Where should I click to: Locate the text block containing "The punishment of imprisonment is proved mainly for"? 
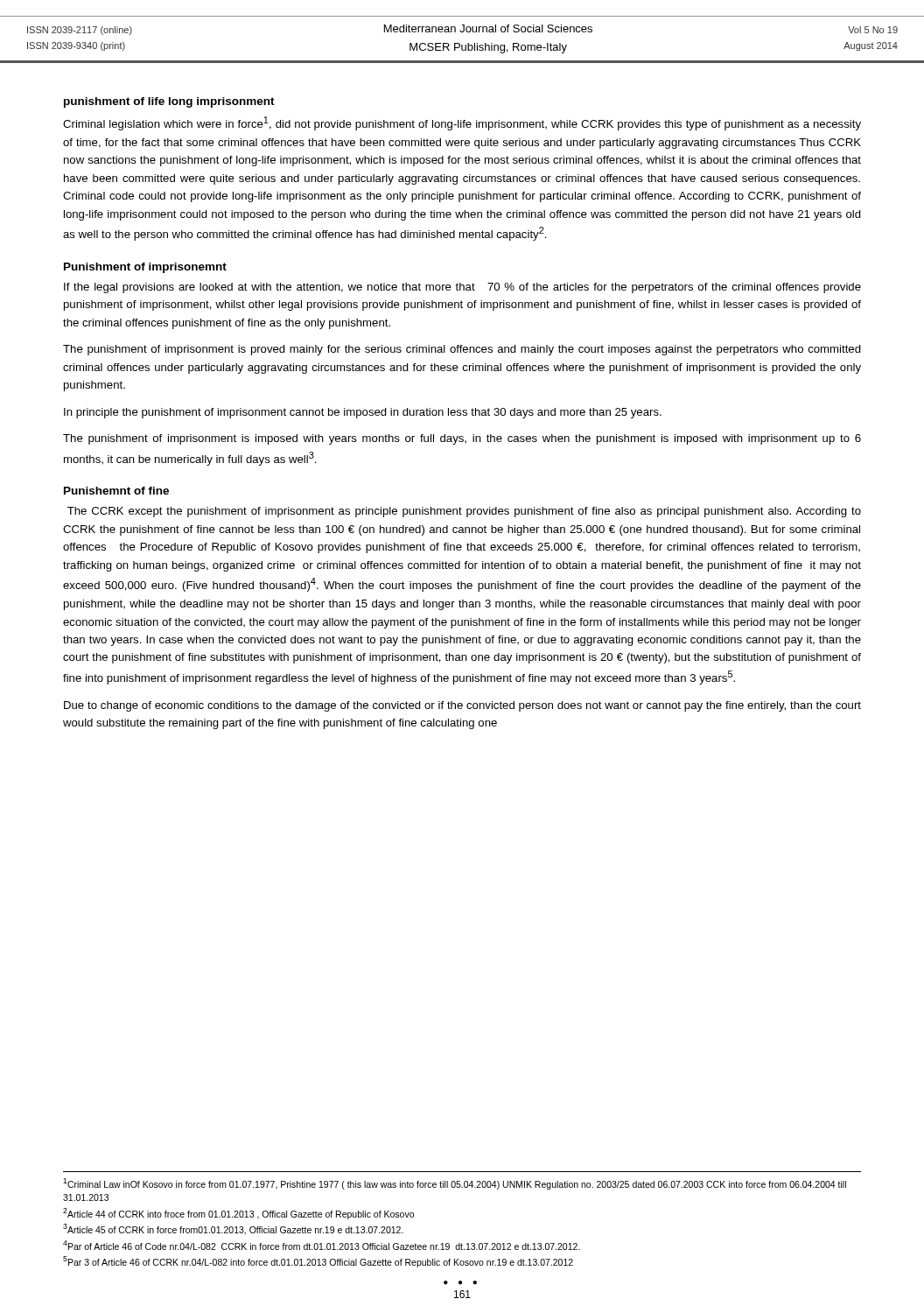[x=462, y=367]
